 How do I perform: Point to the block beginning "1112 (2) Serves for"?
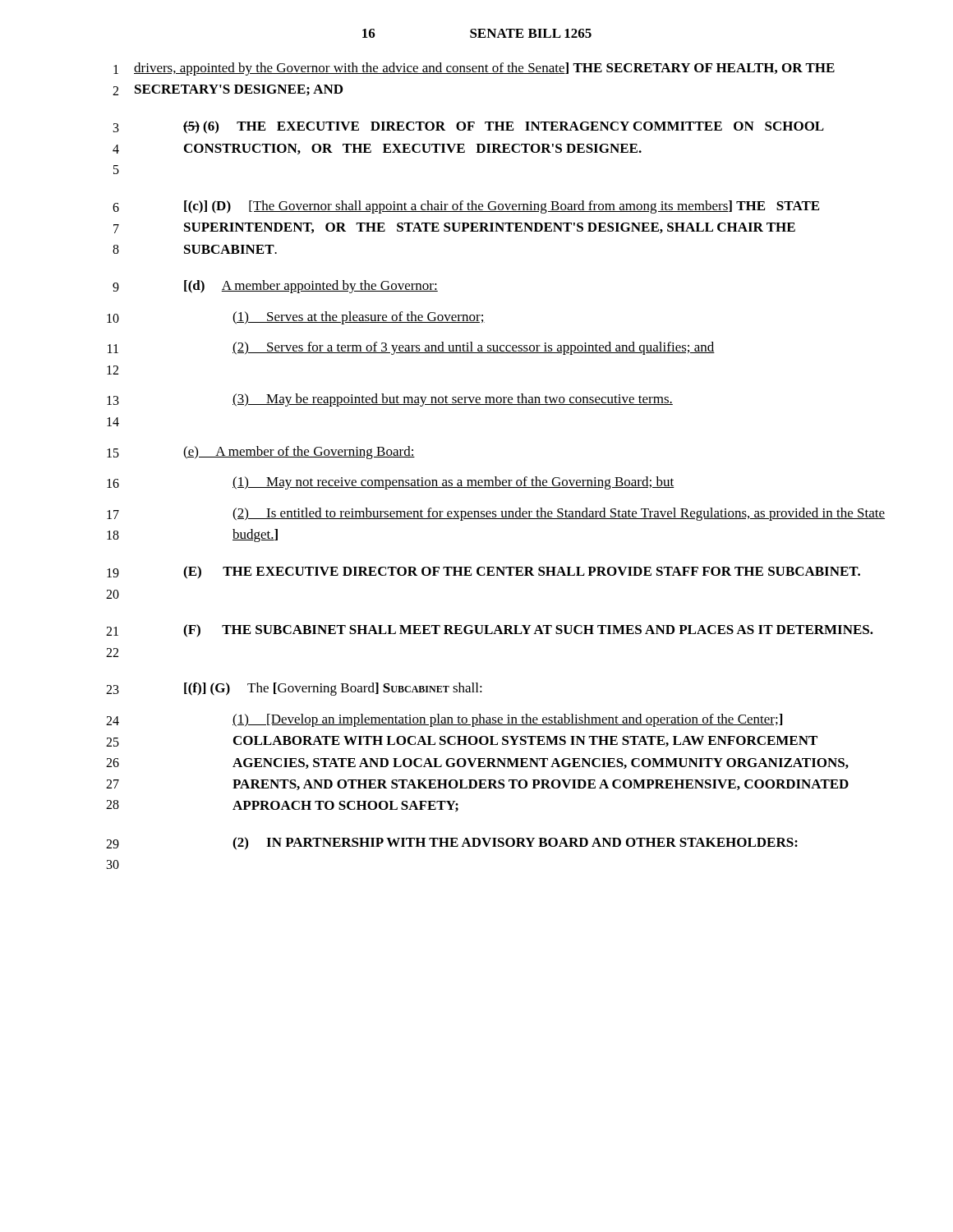click(481, 359)
